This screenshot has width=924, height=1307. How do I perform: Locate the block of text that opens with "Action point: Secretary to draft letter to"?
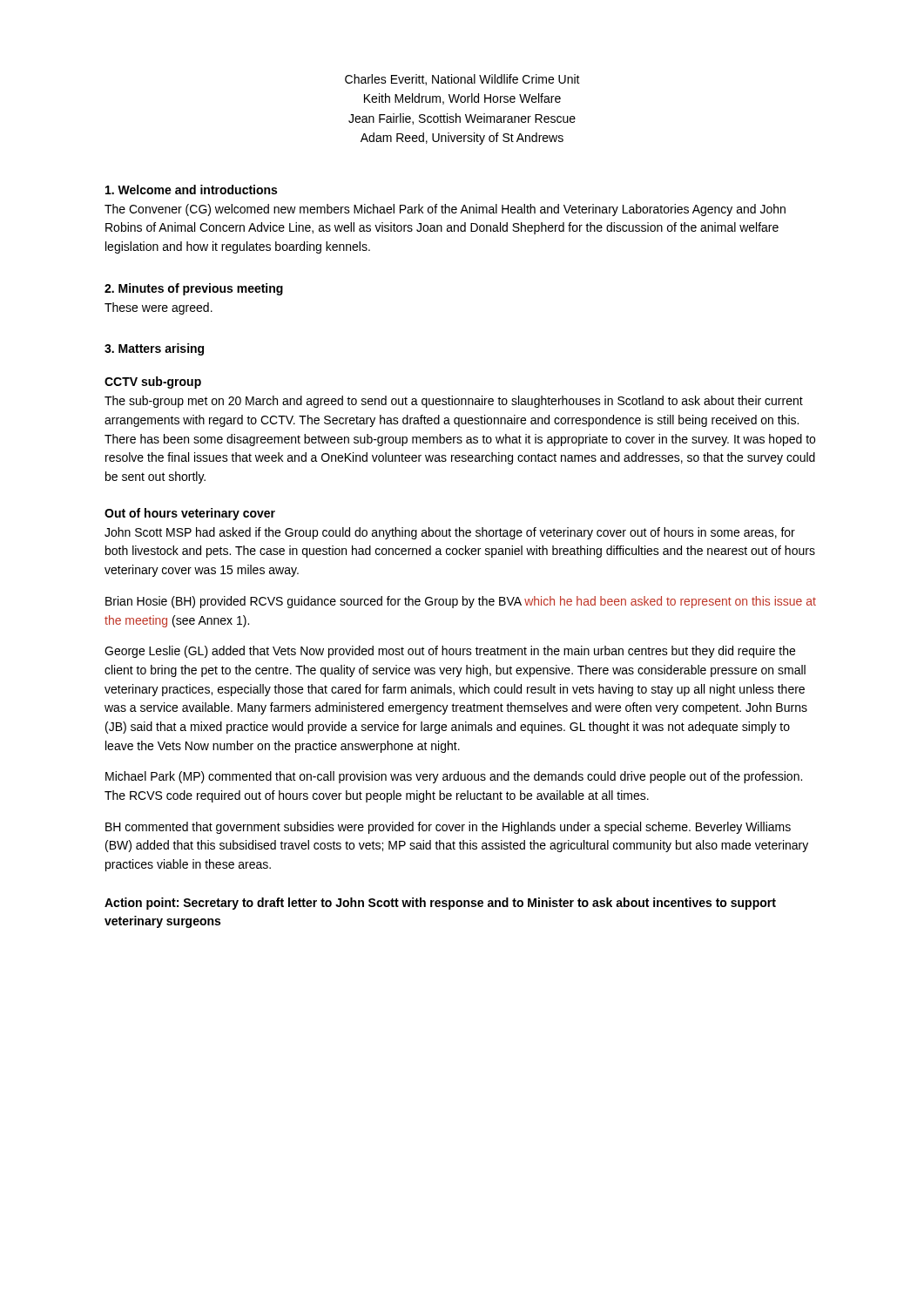(440, 912)
